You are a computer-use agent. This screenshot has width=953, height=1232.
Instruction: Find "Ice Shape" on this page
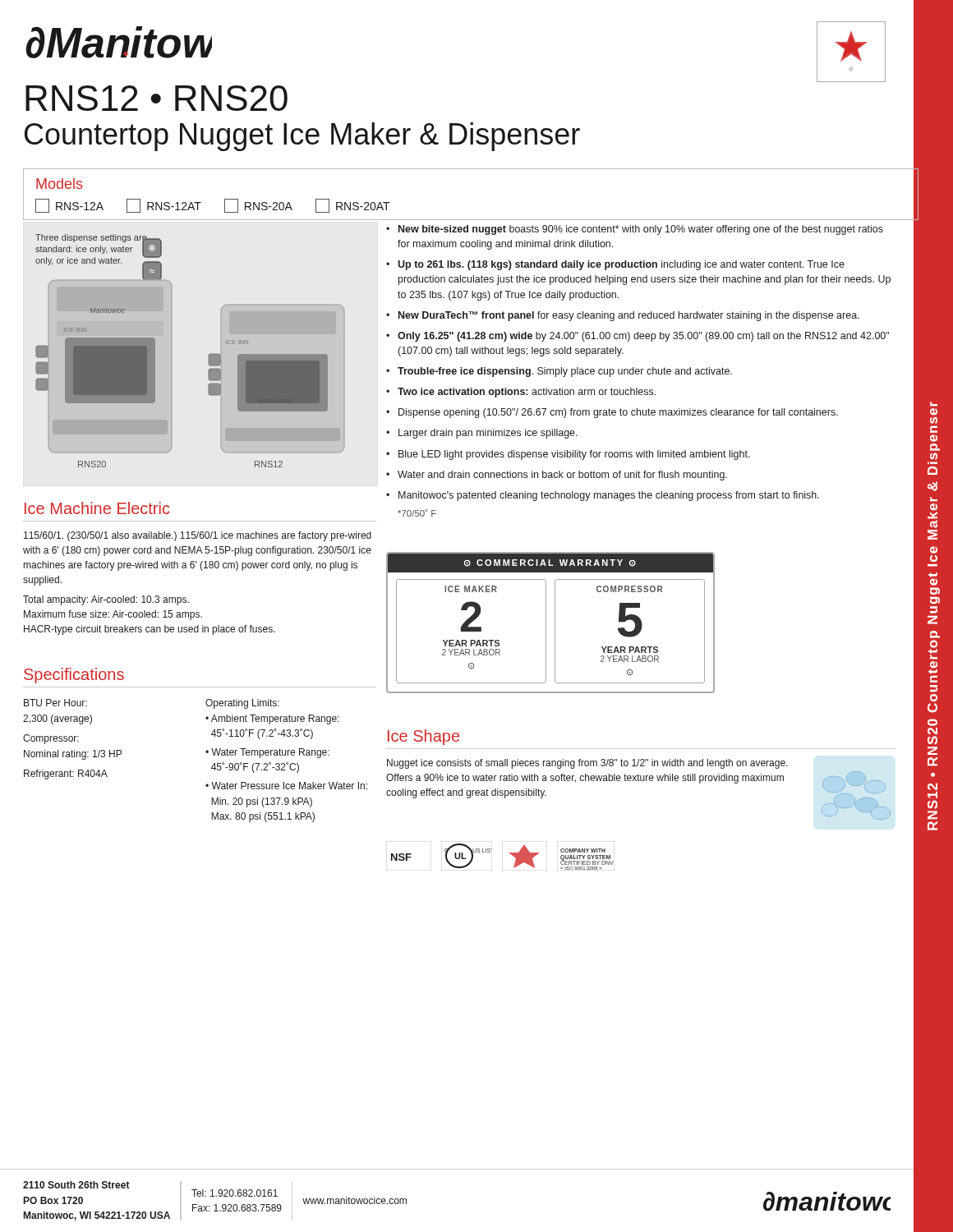coord(423,736)
